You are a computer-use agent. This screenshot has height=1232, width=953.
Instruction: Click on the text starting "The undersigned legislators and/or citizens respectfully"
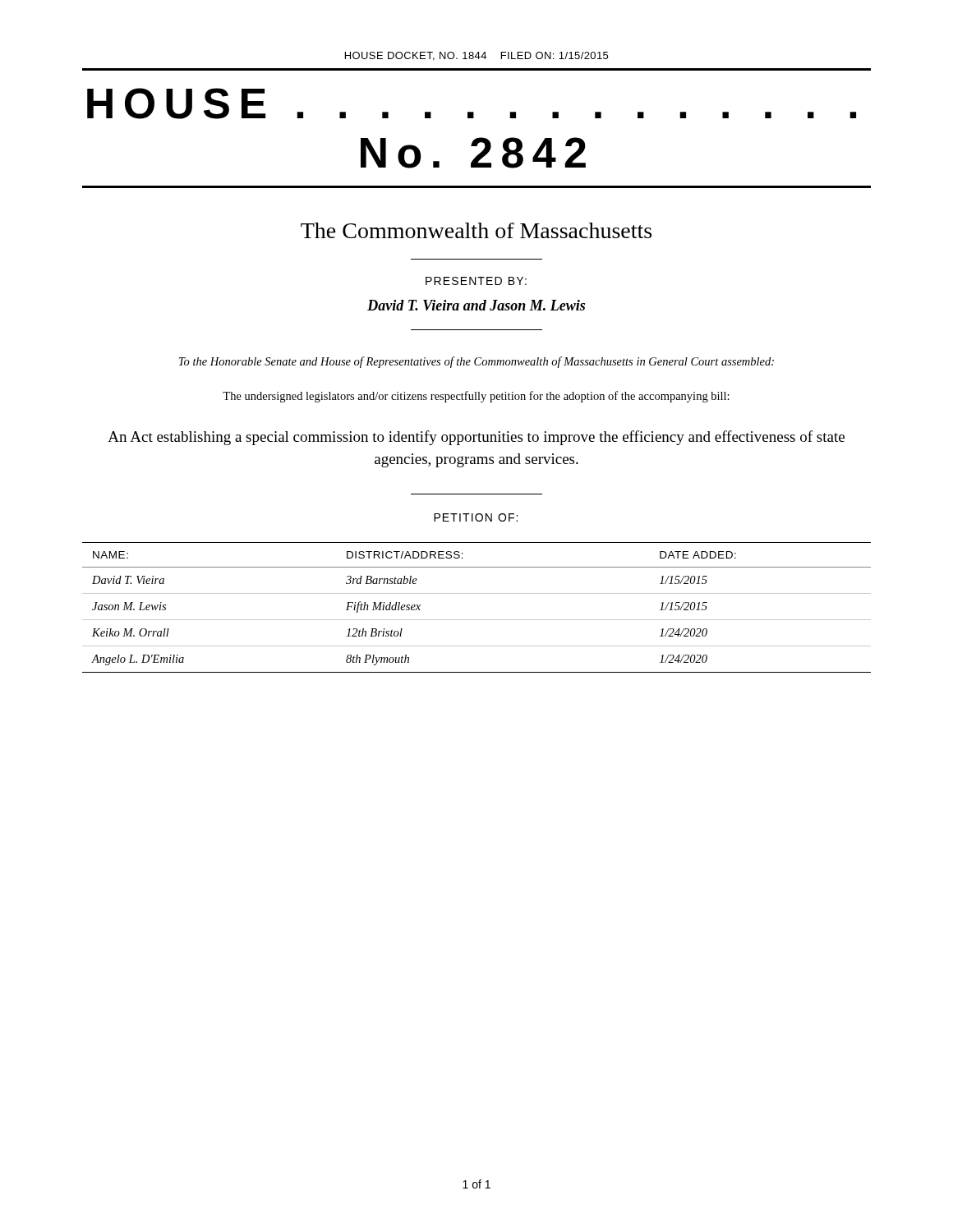pyautogui.click(x=476, y=396)
